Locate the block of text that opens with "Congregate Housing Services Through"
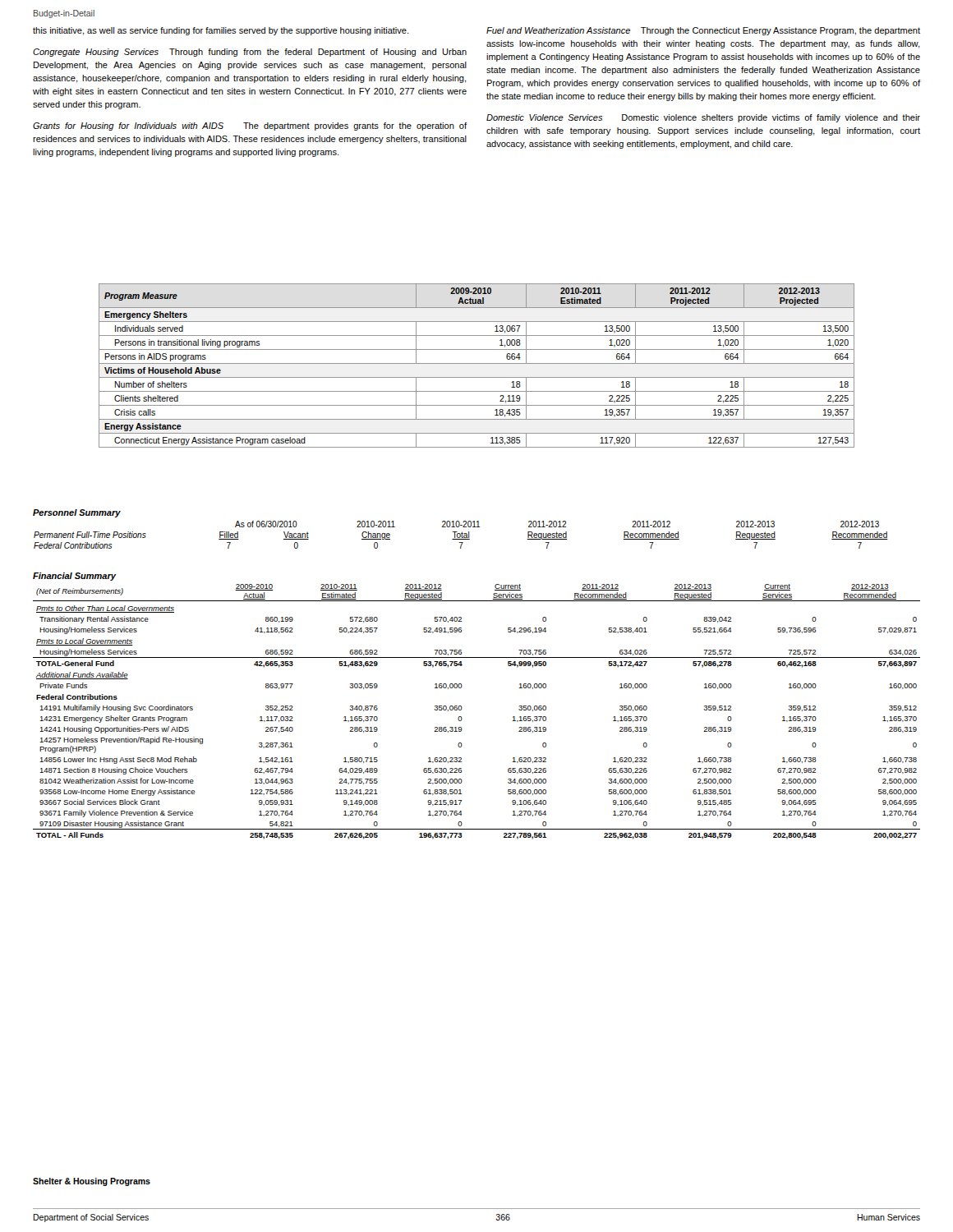 click(x=250, y=79)
